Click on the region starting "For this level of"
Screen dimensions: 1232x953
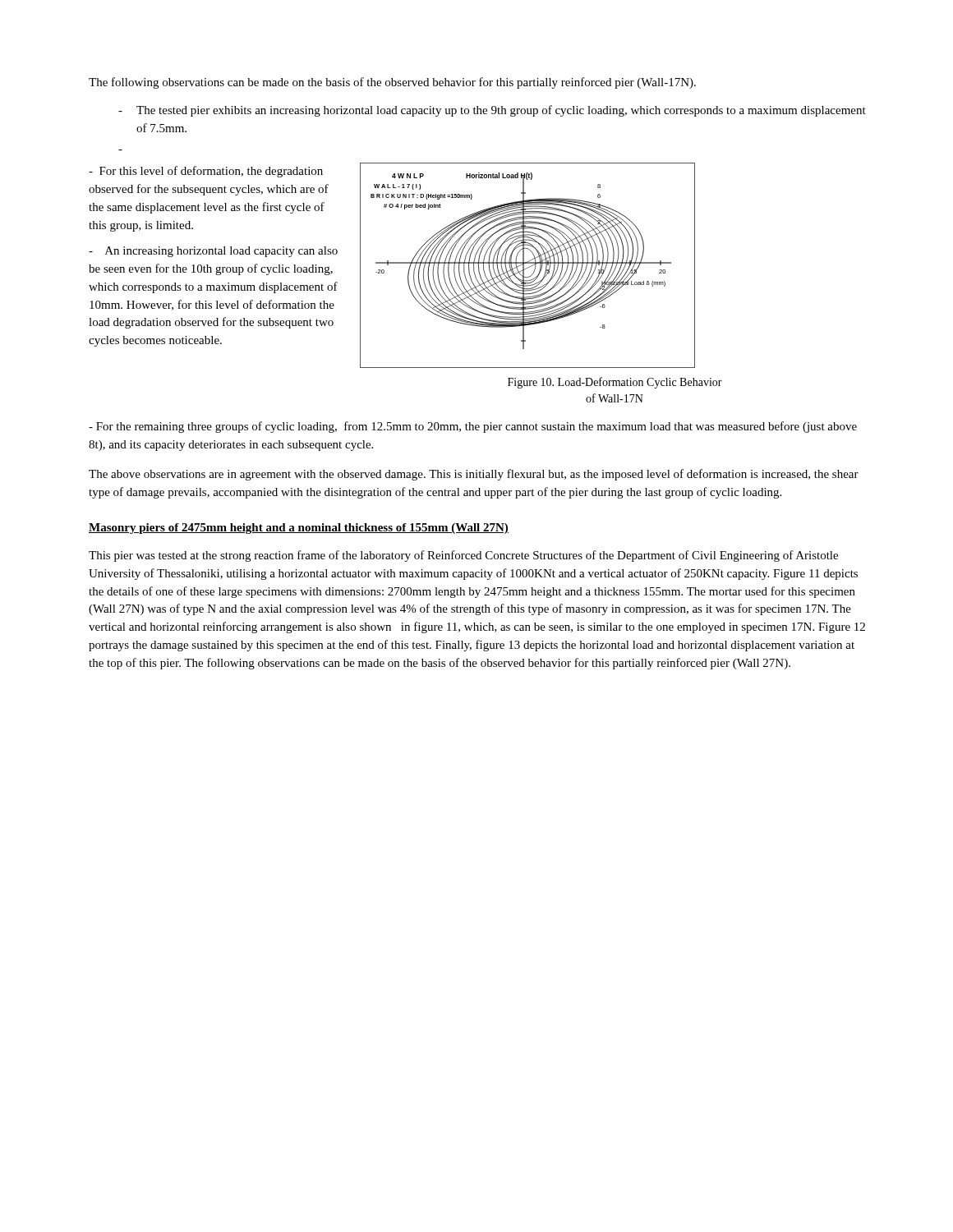click(x=209, y=198)
